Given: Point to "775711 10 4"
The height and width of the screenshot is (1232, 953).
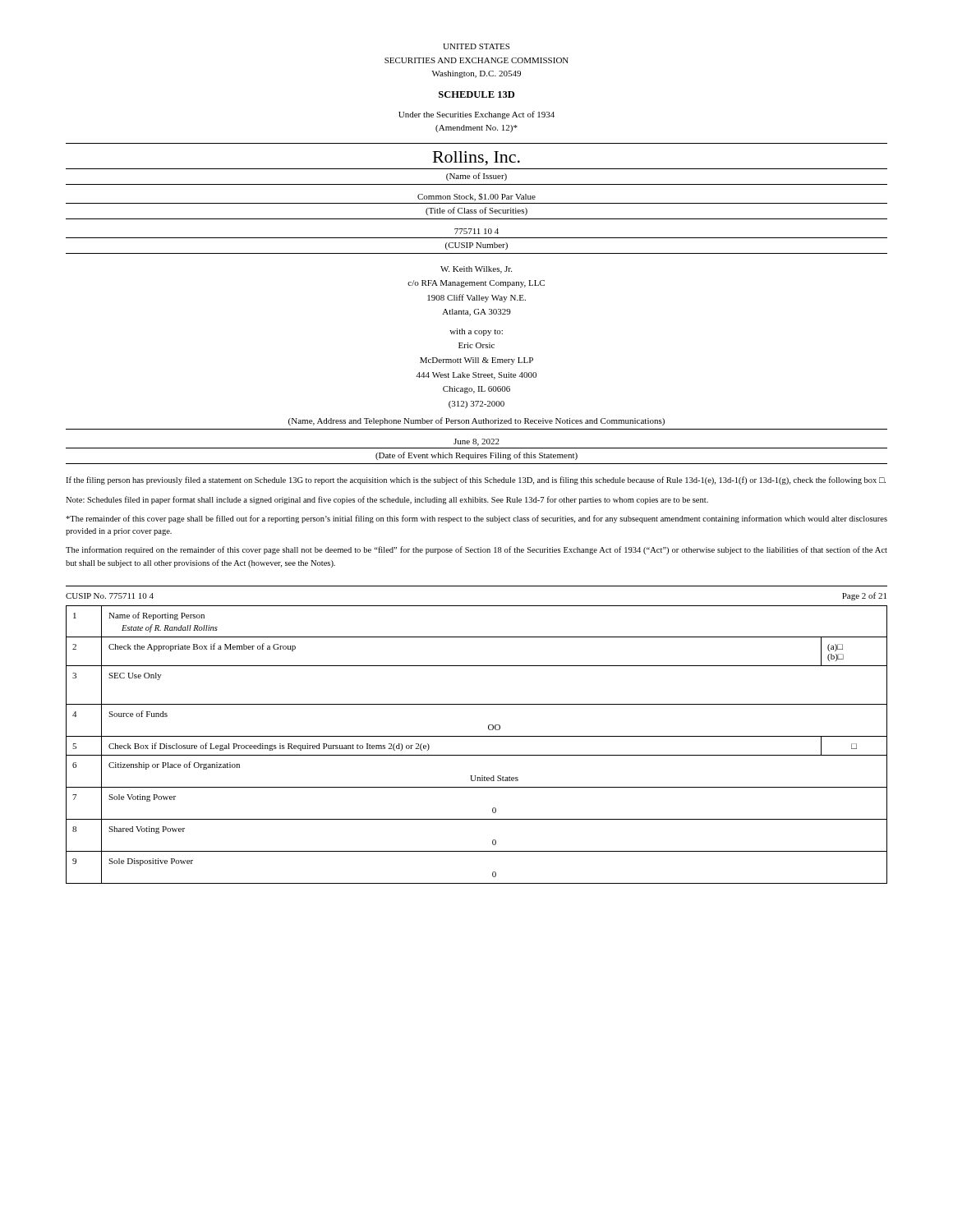Looking at the screenshot, I should coord(476,230).
